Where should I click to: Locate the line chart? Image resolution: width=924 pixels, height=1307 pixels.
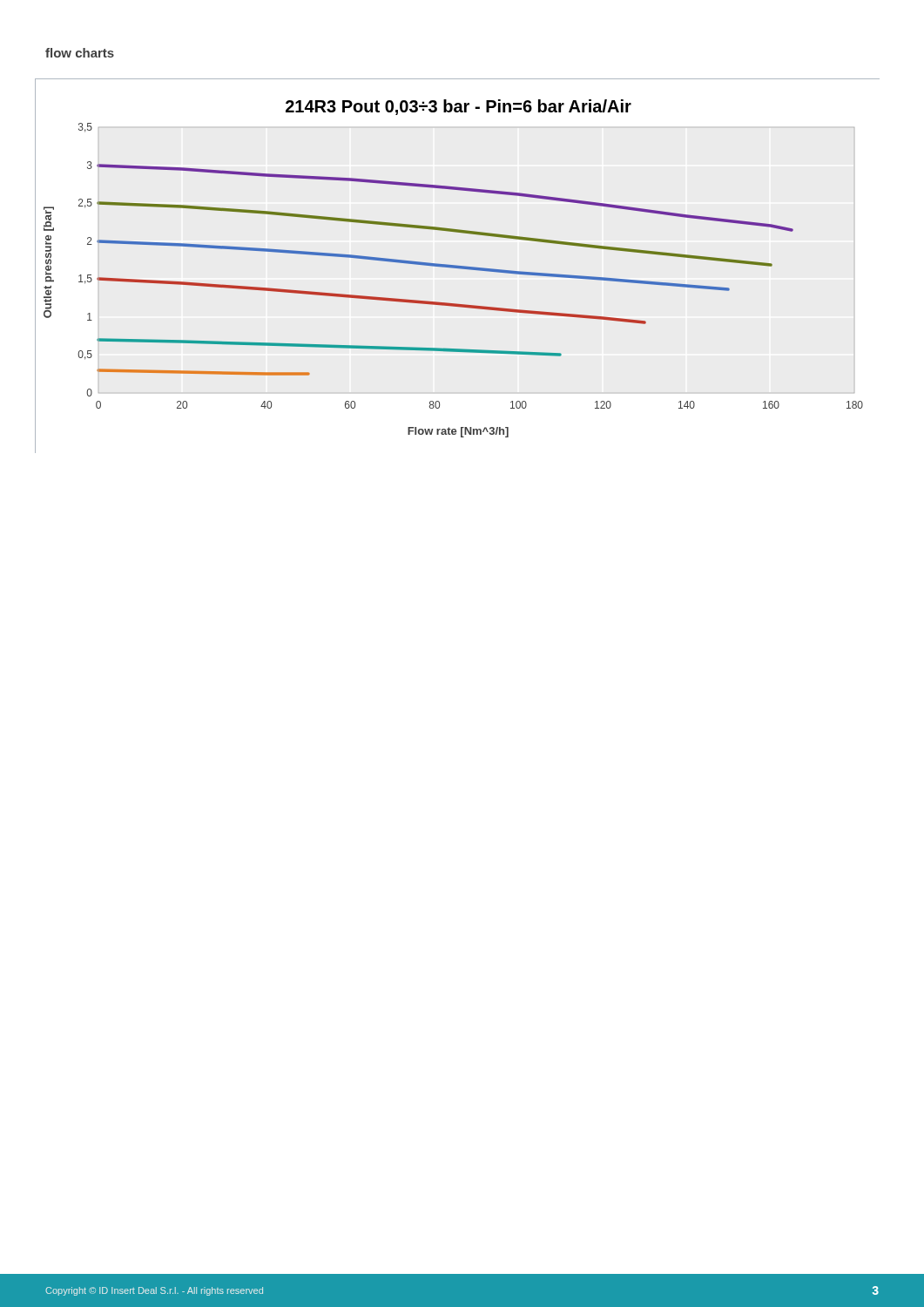click(457, 266)
